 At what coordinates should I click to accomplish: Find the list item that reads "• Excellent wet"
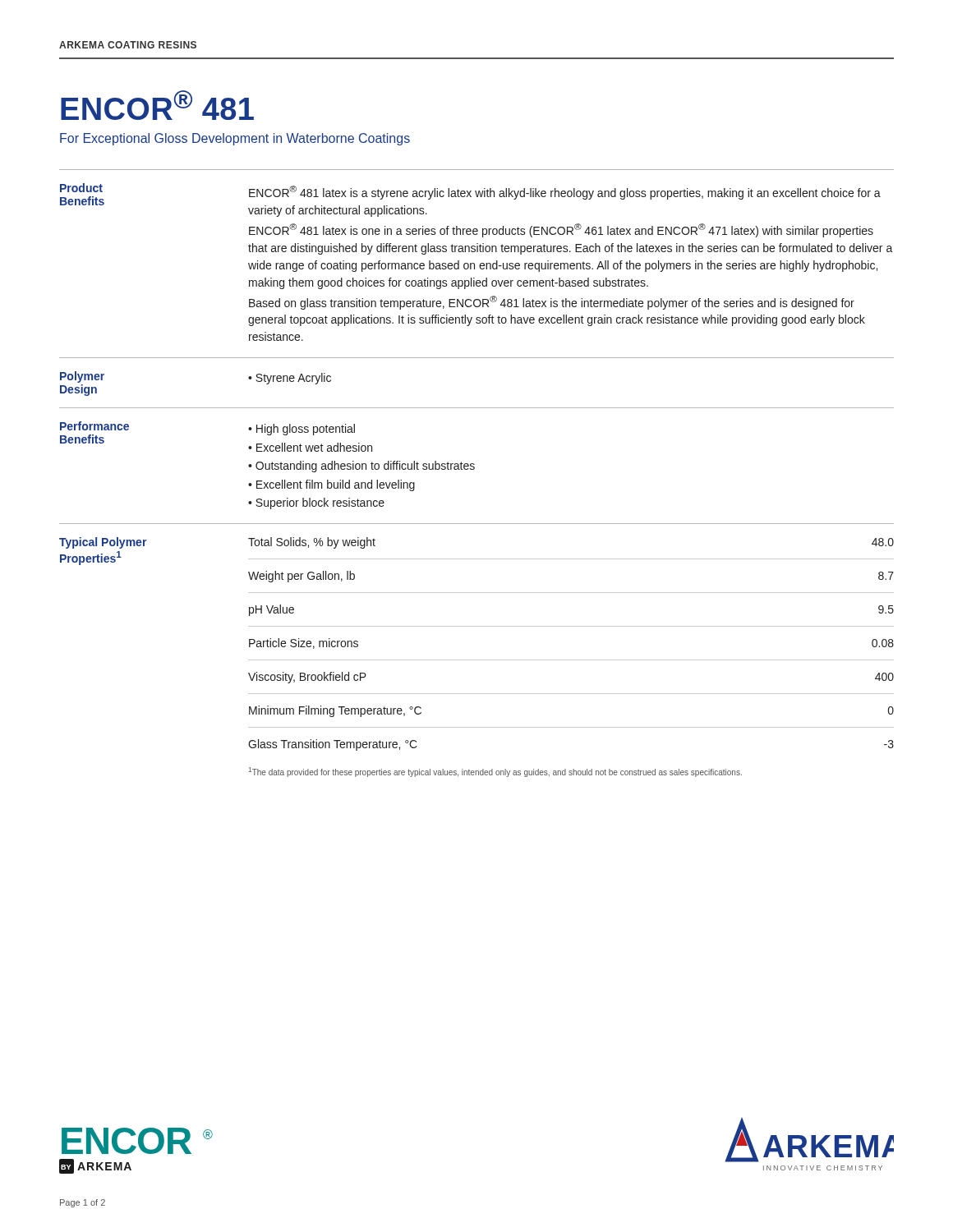[311, 447]
